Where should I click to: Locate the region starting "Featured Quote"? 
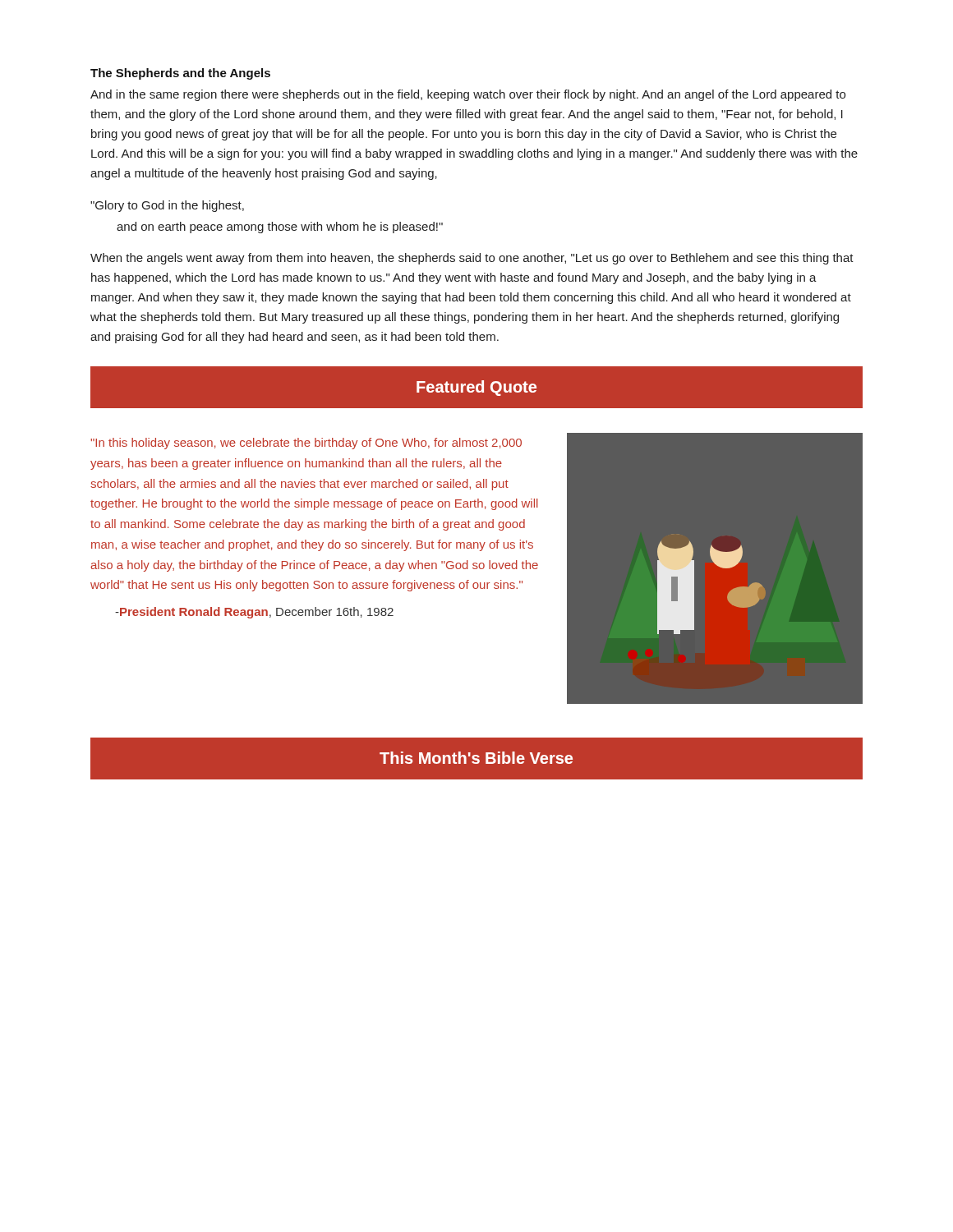(476, 387)
